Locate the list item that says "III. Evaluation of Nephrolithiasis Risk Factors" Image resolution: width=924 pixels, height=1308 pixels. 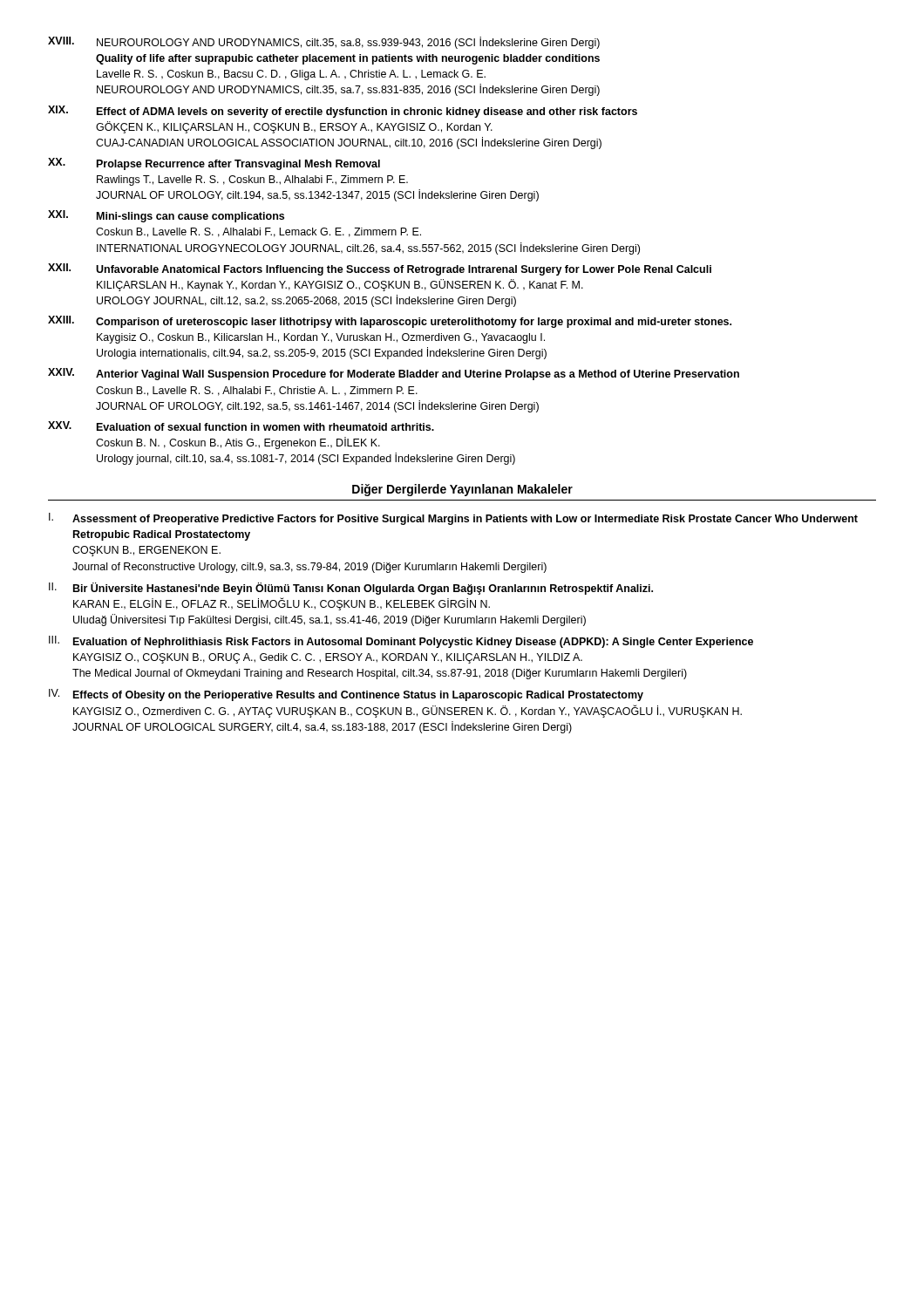coord(462,658)
